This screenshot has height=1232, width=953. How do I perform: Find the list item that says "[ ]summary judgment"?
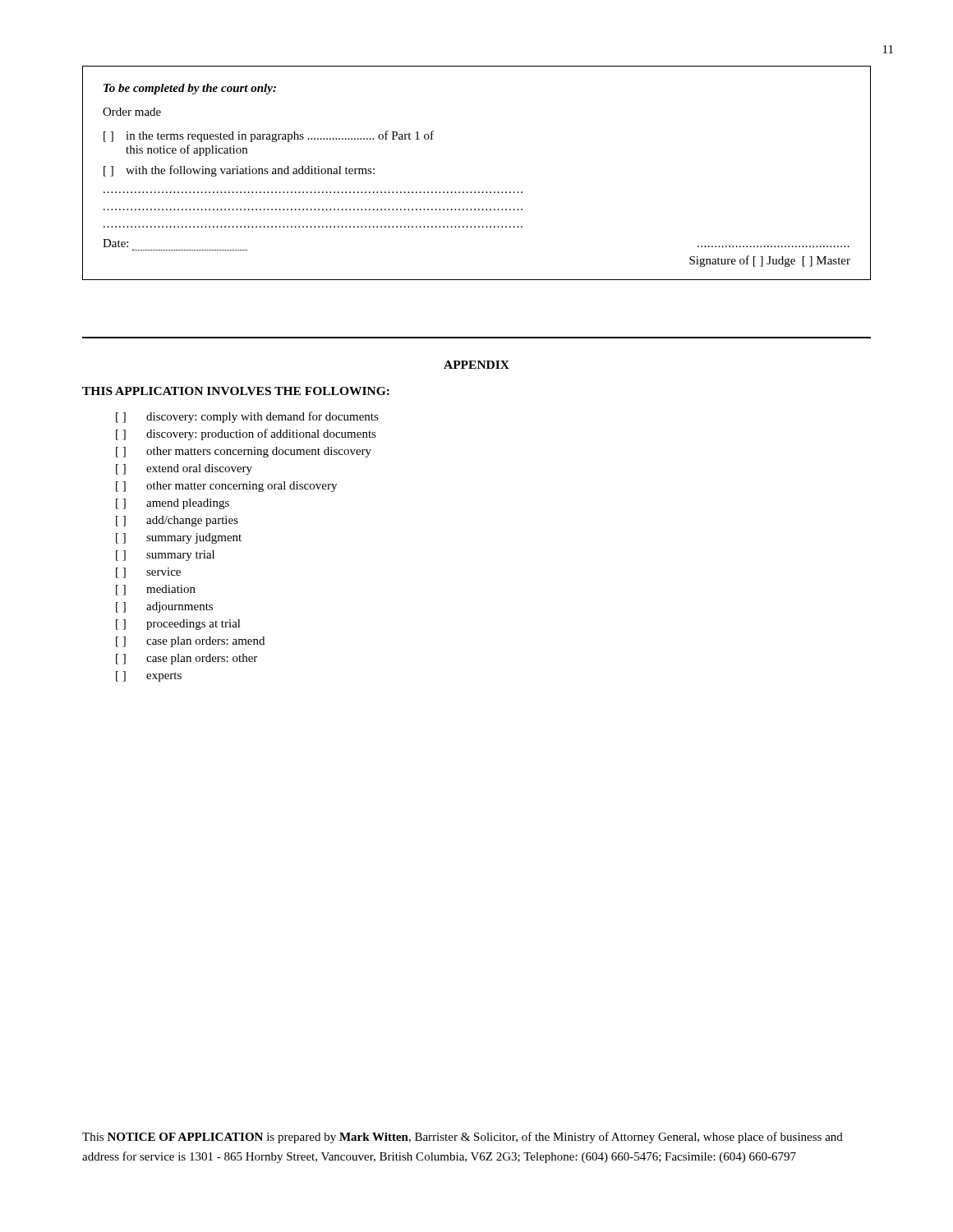(178, 538)
